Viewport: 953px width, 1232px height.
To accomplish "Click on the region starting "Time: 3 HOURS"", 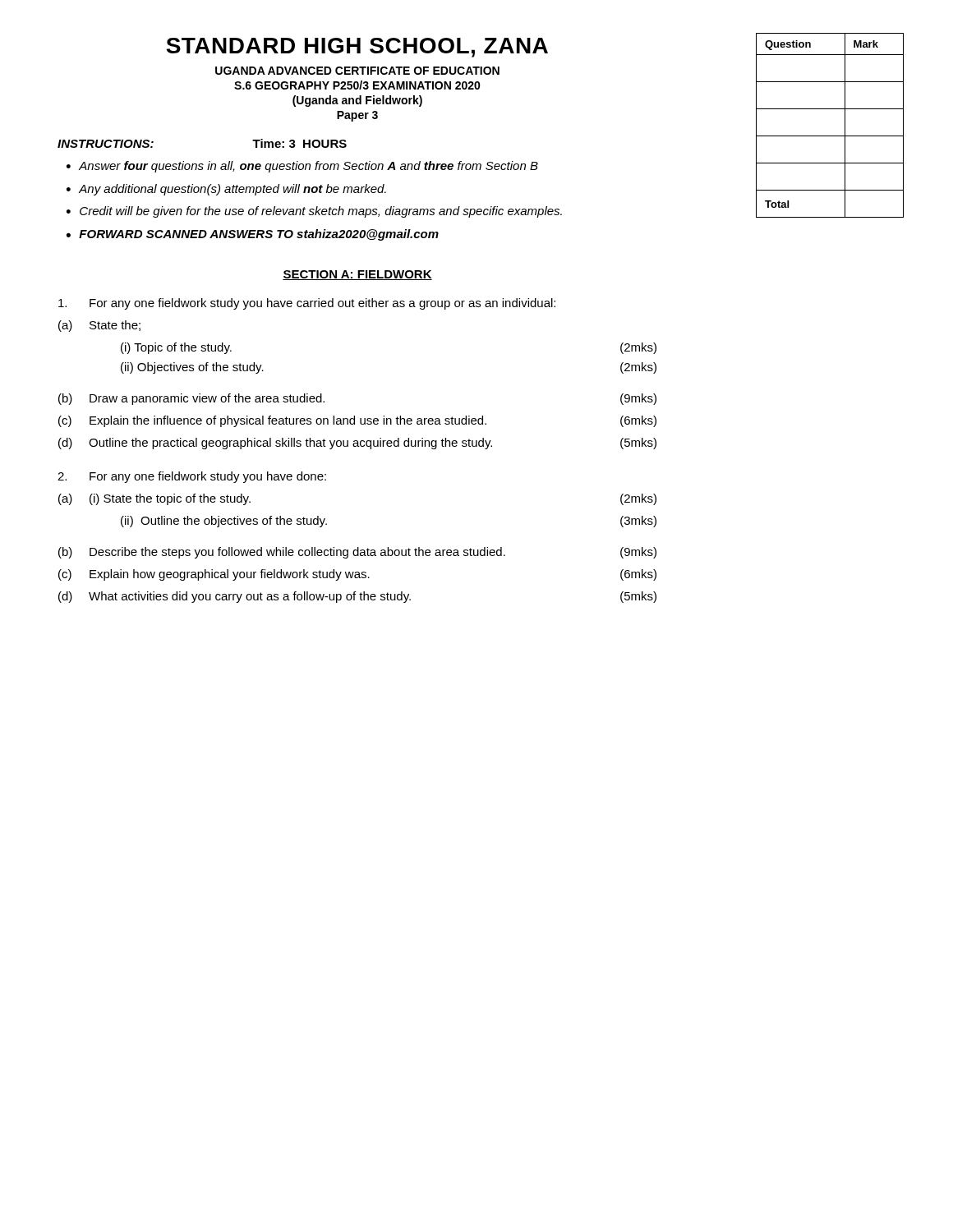I will [x=300, y=143].
